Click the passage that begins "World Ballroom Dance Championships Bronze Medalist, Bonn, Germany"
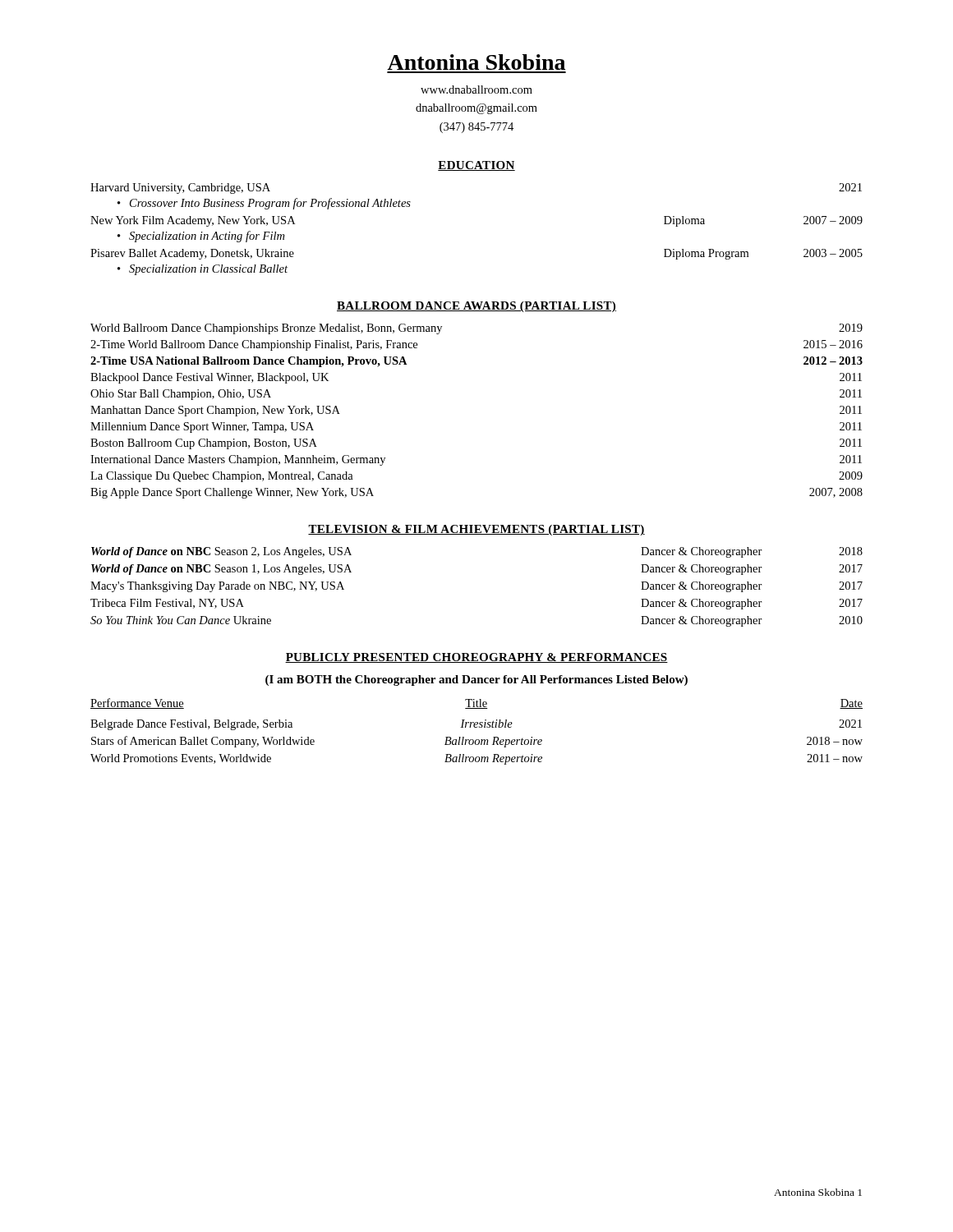 click(x=266, y=329)
